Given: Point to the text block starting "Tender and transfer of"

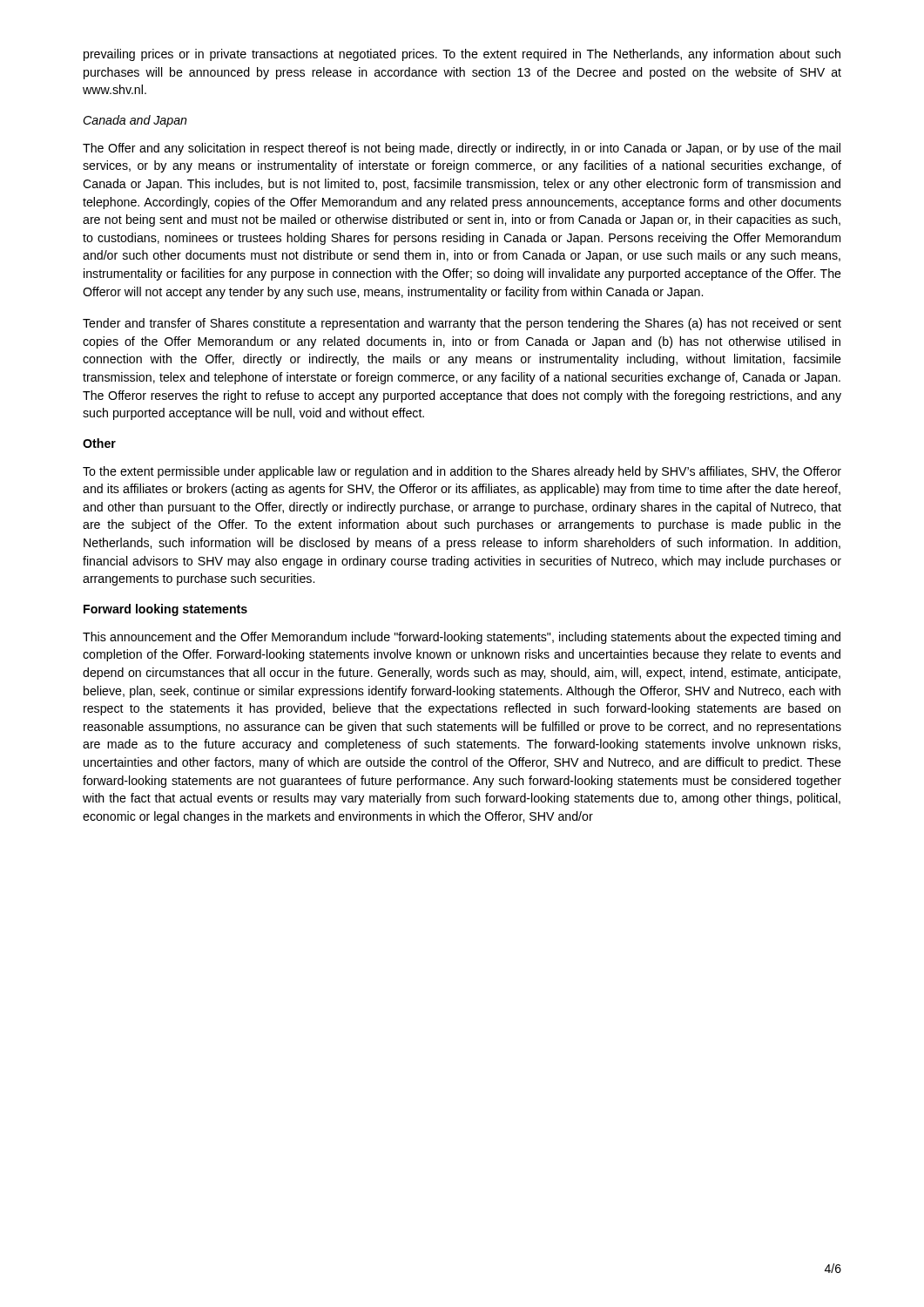Looking at the screenshot, I should pyautogui.click(x=462, y=368).
